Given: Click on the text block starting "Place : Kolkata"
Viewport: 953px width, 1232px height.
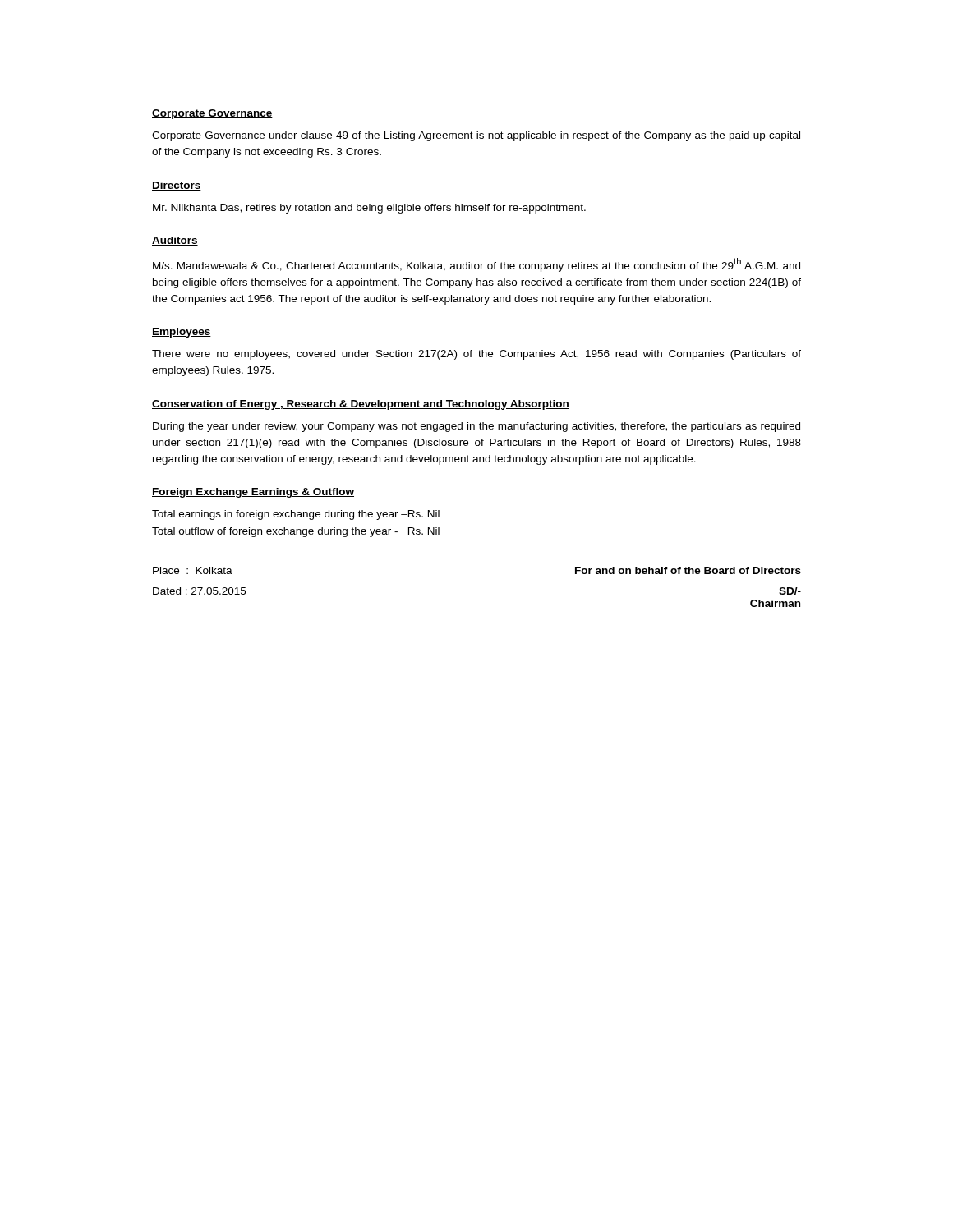Looking at the screenshot, I should (192, 570).
